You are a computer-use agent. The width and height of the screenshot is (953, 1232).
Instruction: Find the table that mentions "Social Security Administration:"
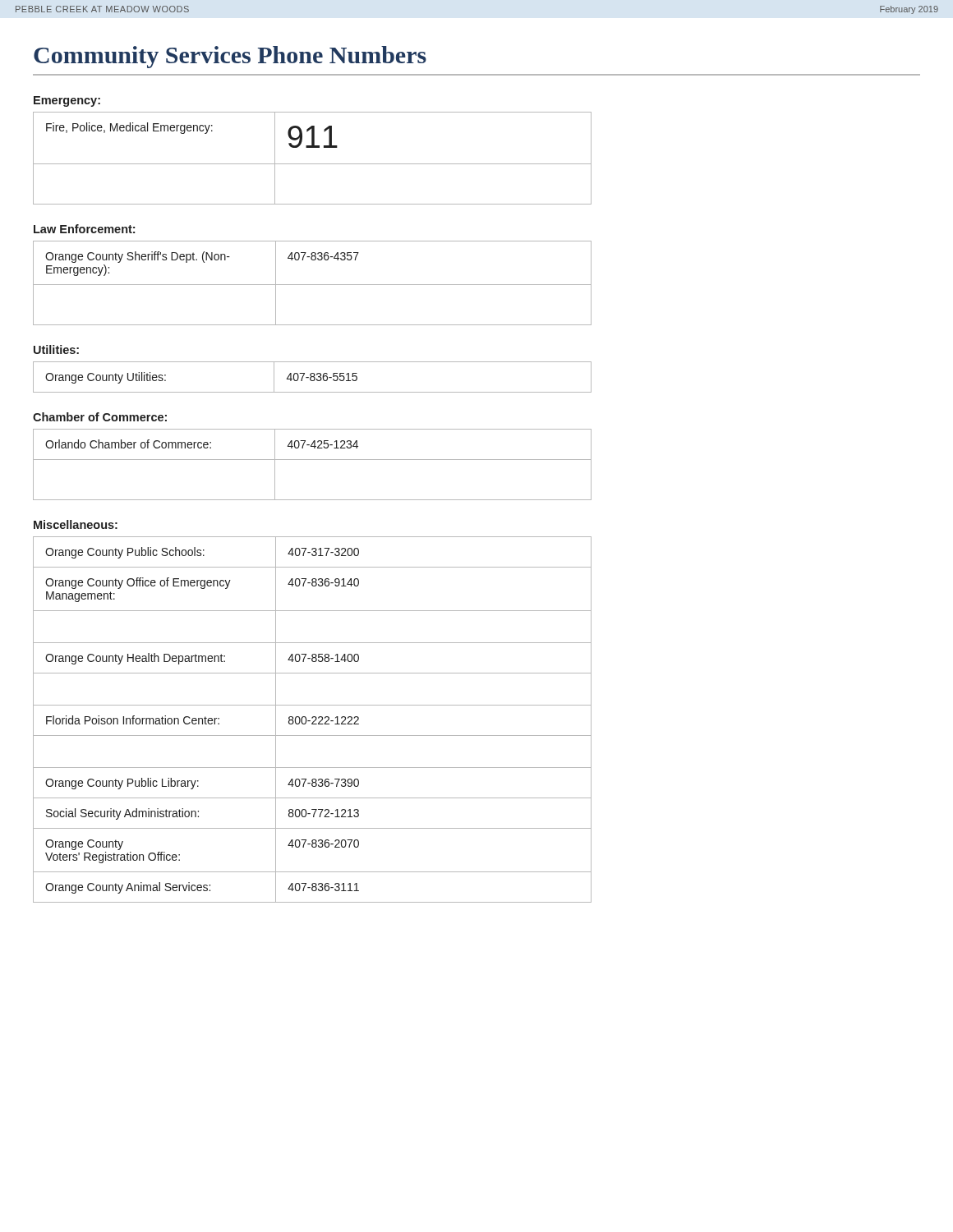pyautogui.click(x=476, y=719)
